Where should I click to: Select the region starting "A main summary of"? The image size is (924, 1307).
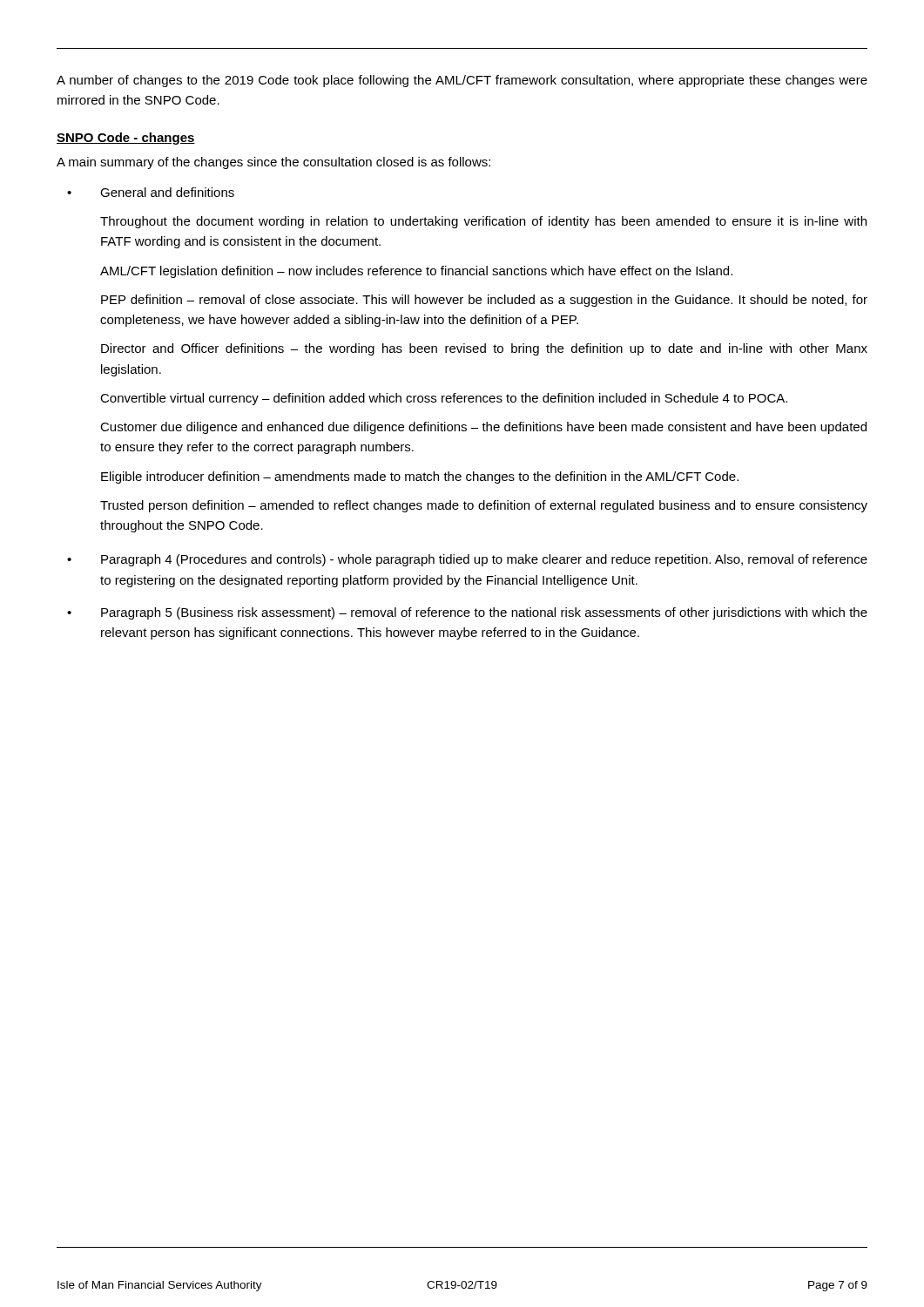(274, 161)
